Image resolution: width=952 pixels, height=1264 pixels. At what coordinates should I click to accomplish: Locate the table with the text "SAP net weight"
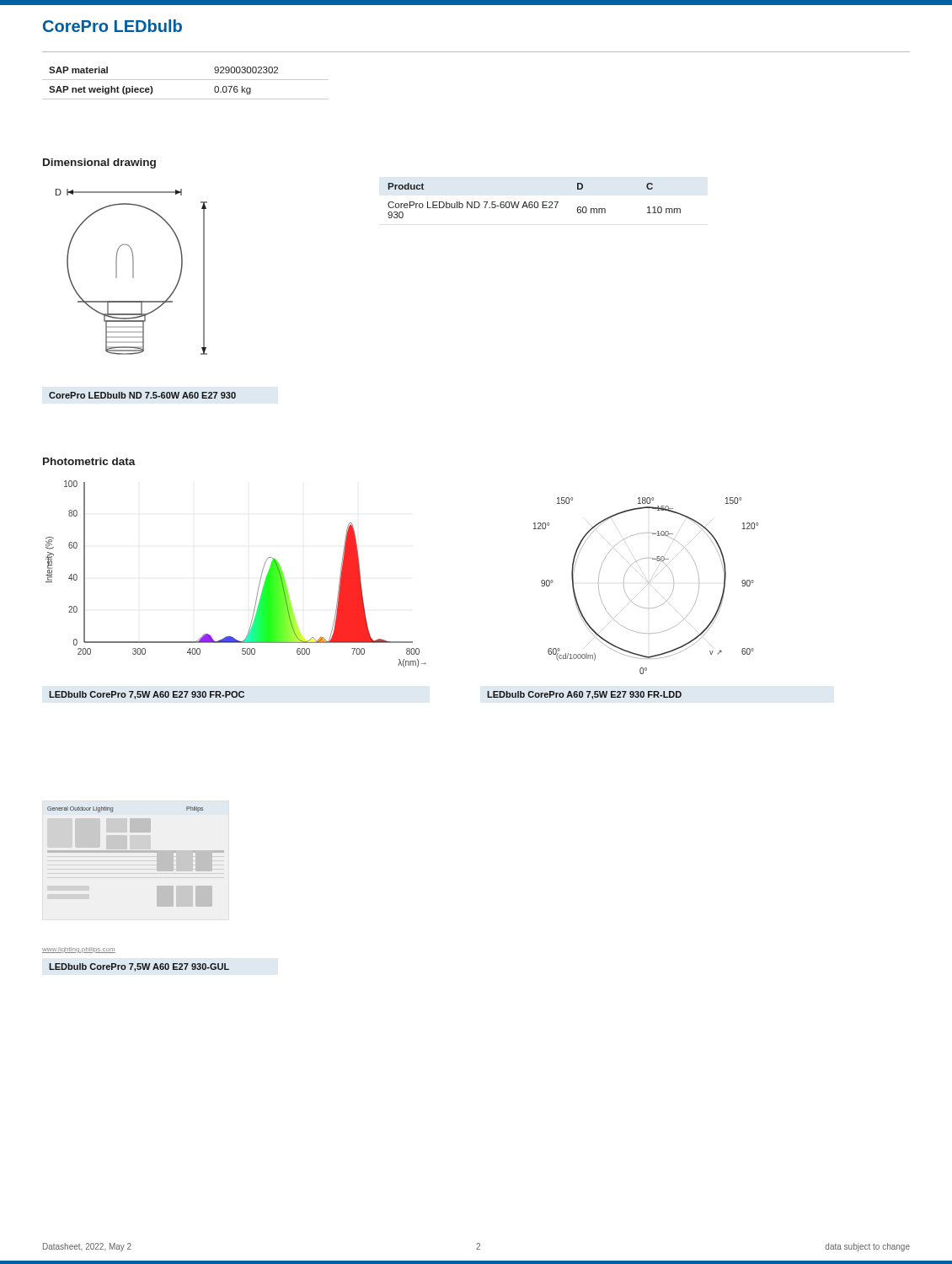(476, 80)
